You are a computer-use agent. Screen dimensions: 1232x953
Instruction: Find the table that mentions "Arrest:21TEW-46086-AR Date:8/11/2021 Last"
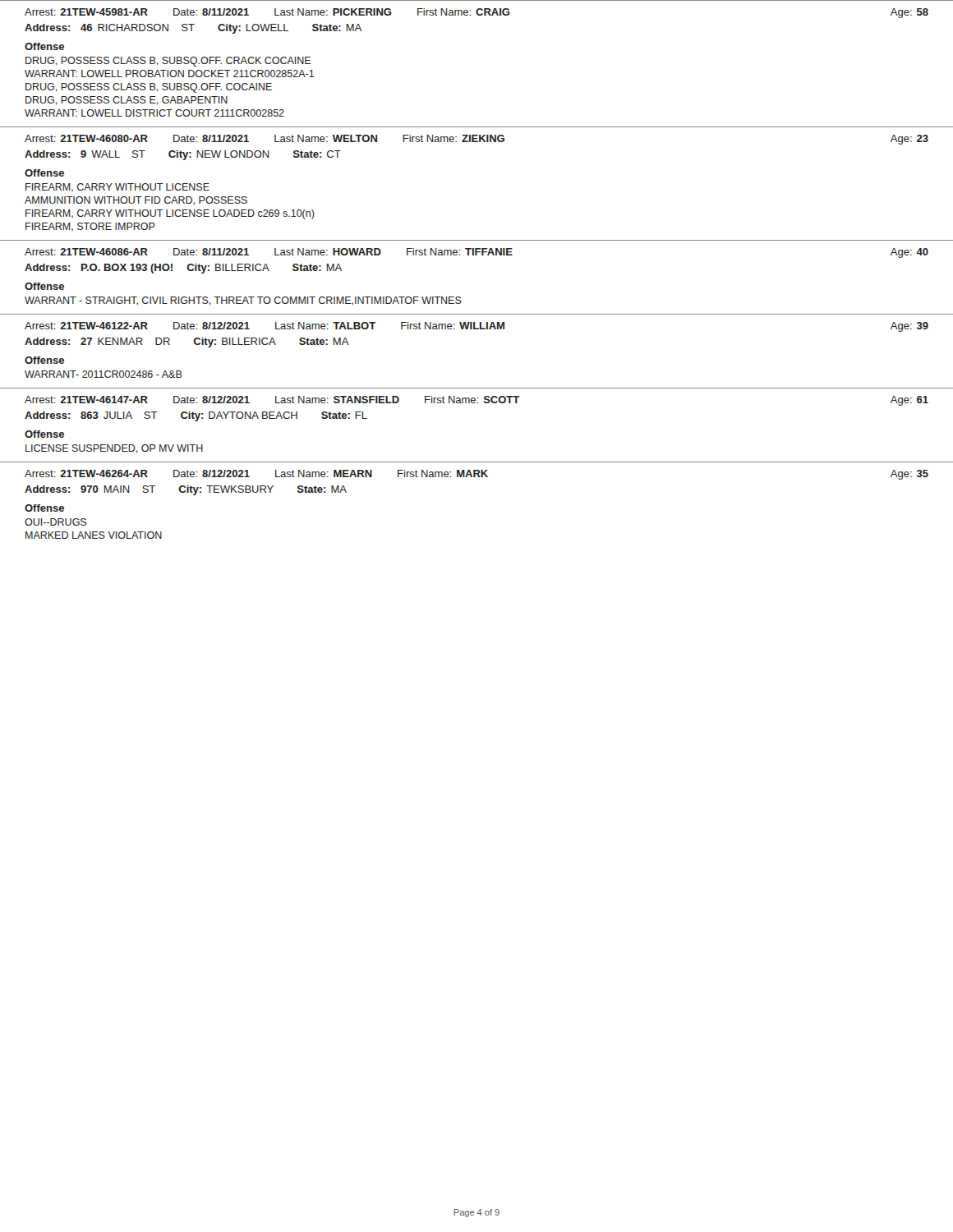click(476, 277)
